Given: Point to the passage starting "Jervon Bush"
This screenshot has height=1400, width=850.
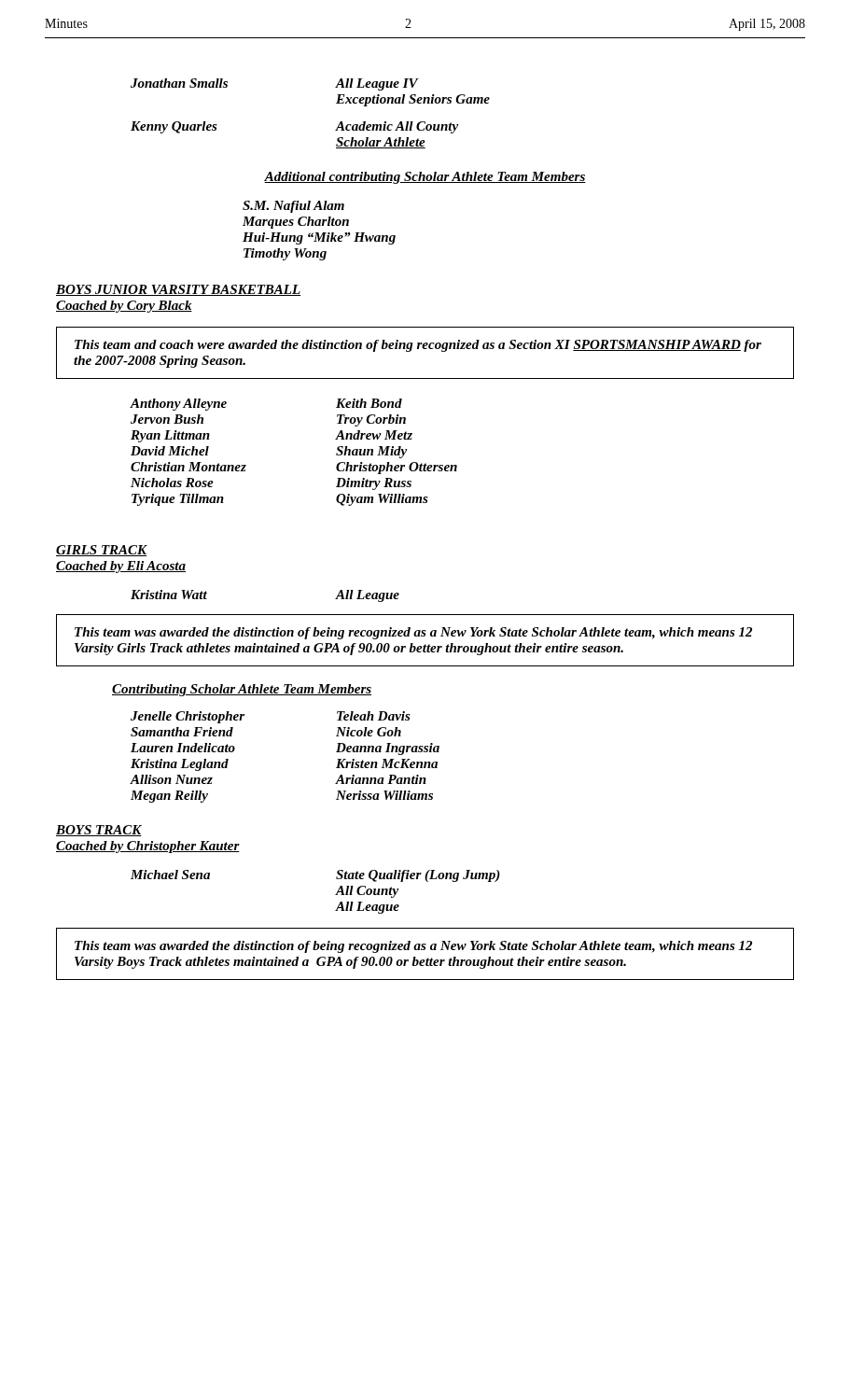Looking at the screenshot, I should [167, 419].
